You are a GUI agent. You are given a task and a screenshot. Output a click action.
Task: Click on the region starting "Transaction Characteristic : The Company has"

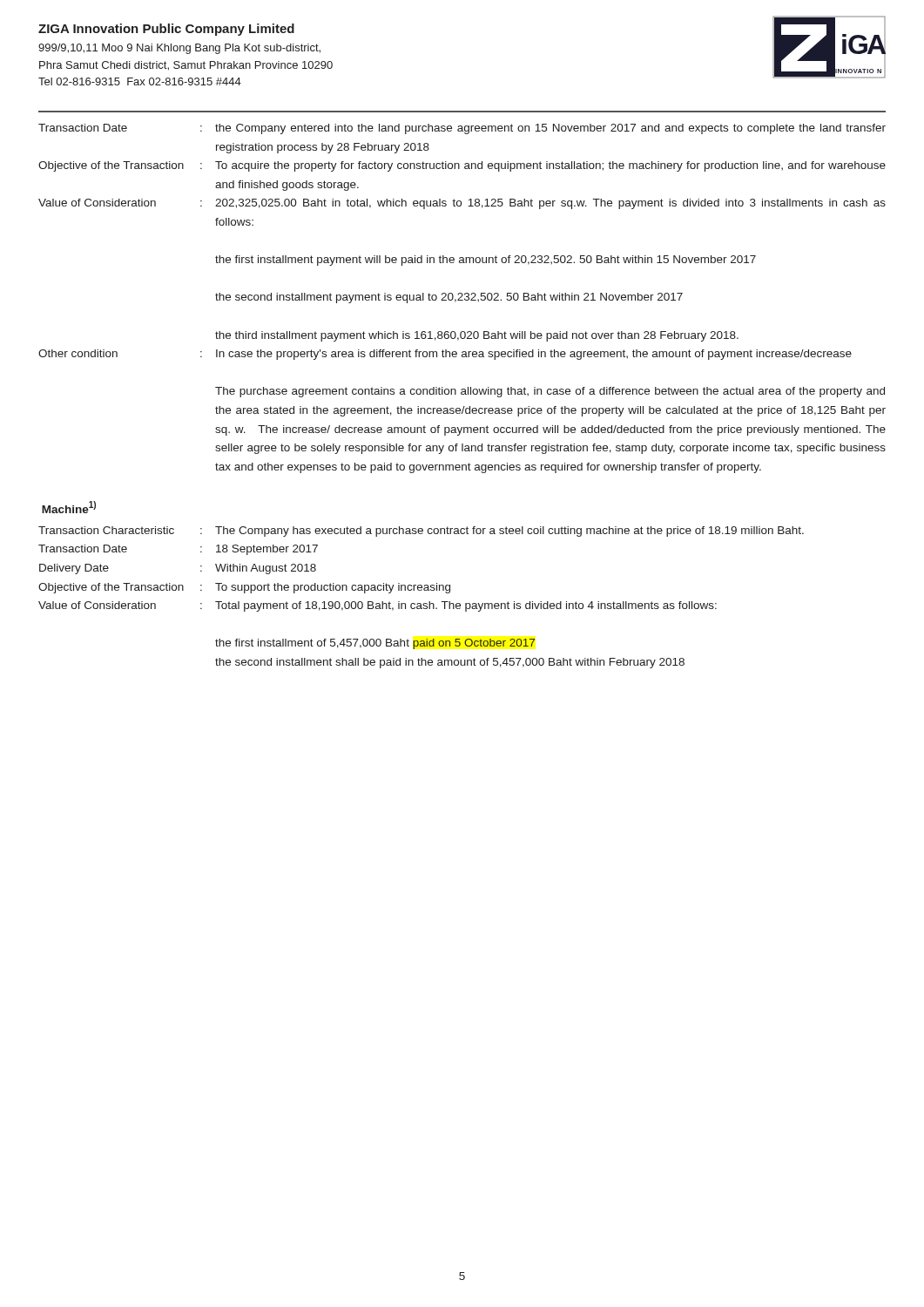point(462,530)
